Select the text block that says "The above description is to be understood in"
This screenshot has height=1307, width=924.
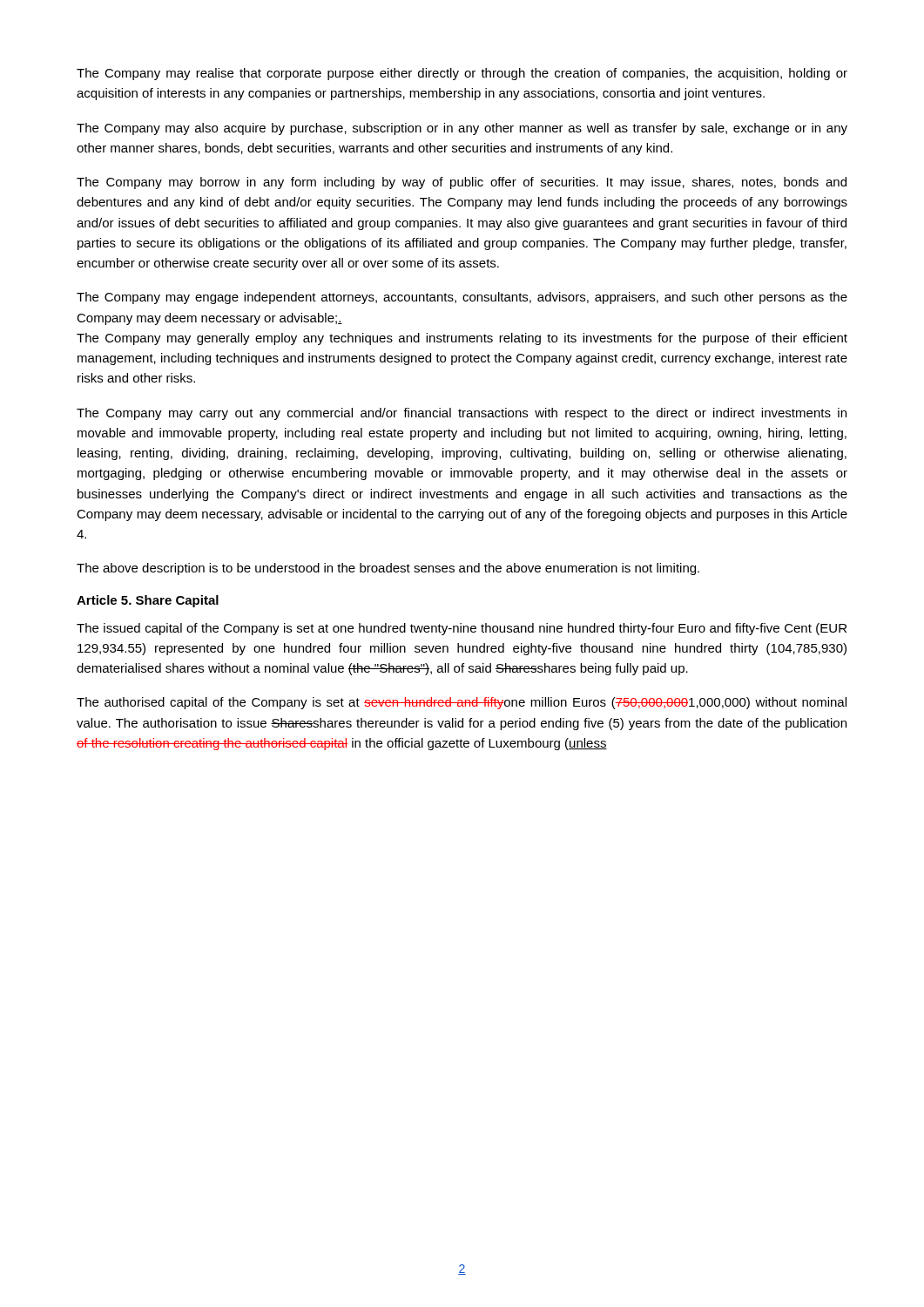[388, 568]
